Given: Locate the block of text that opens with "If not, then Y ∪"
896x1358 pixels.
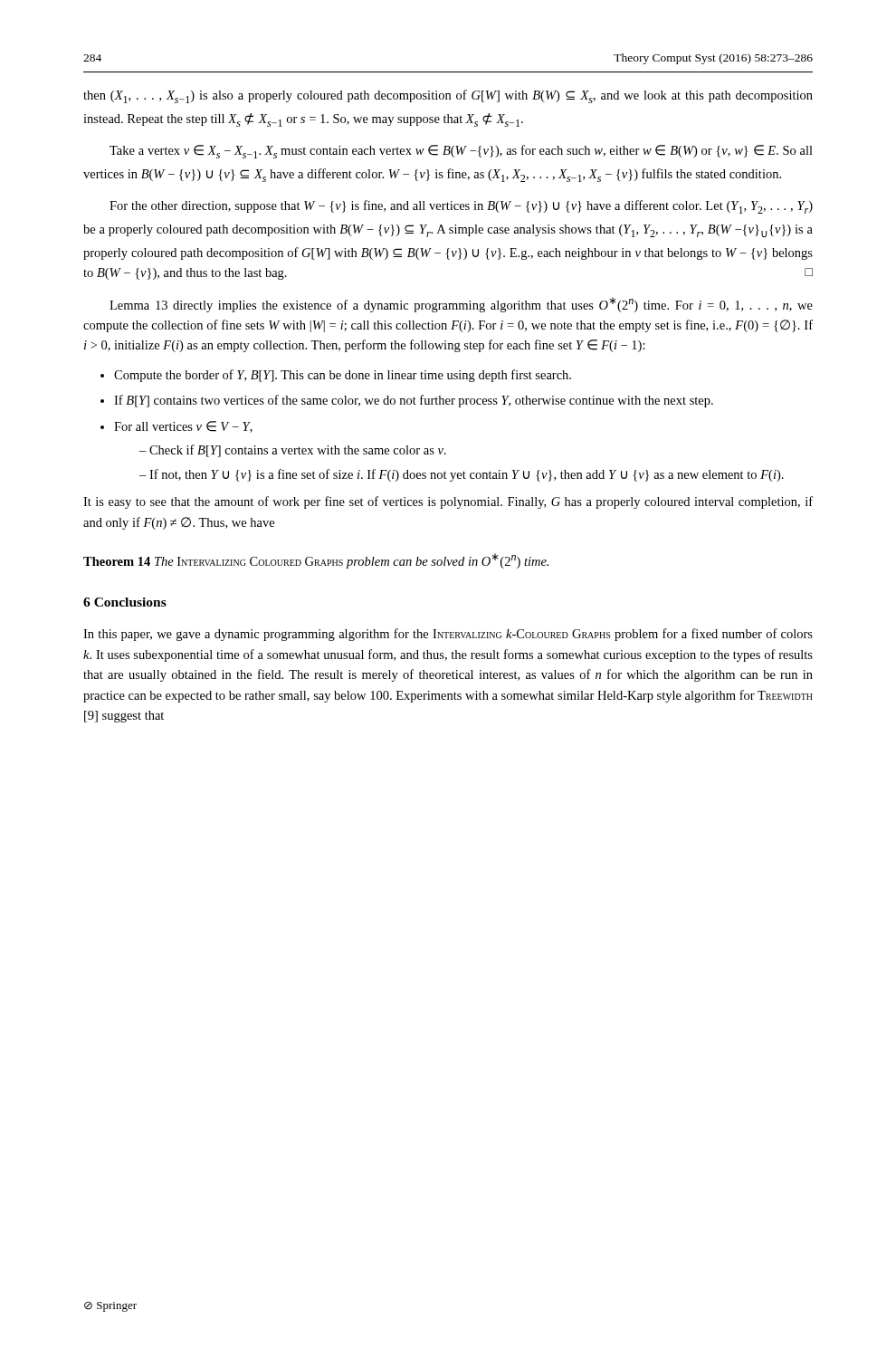Looking at the screenshot, I should coord(467,474).
